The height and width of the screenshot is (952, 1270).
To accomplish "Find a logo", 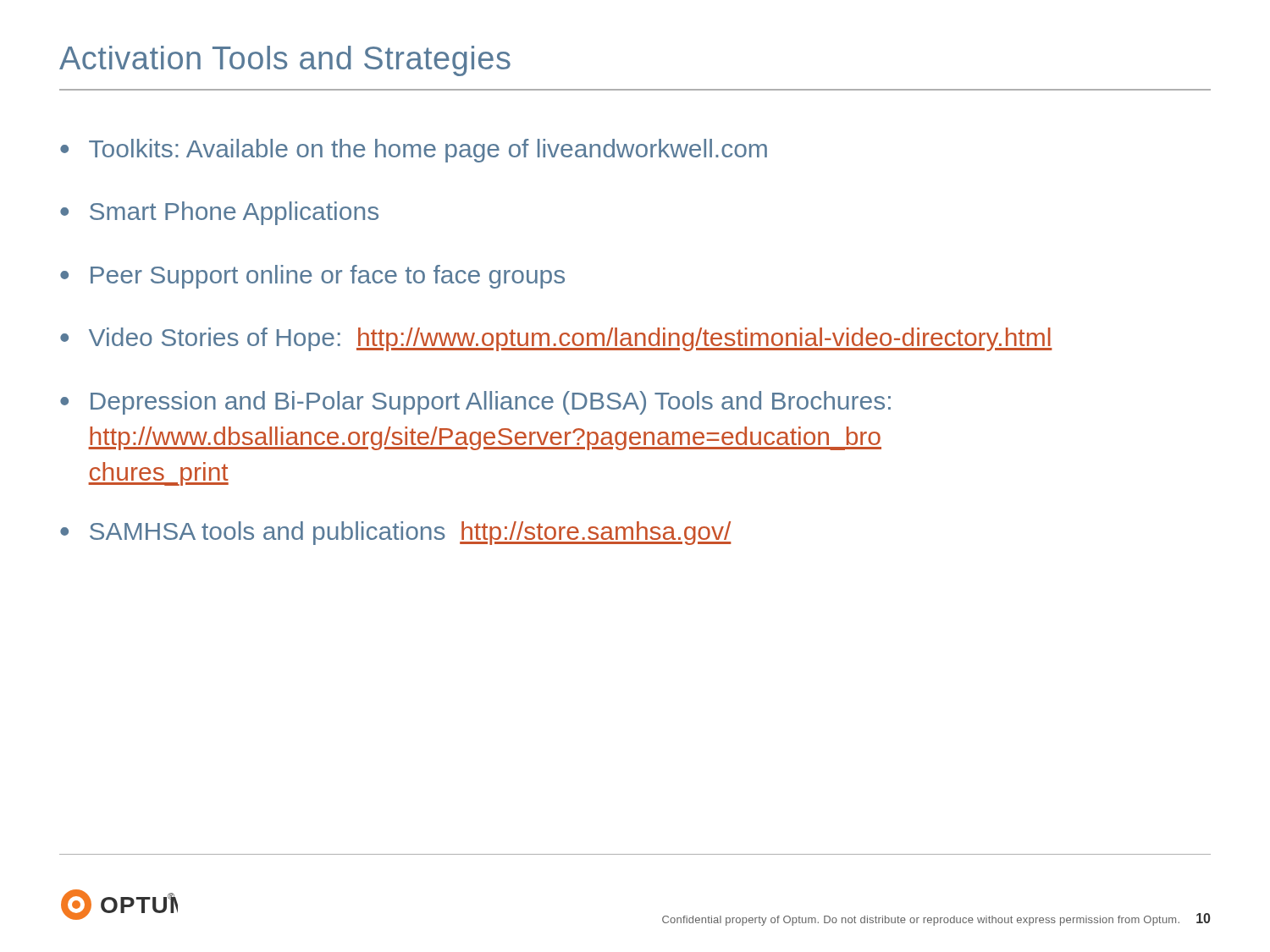I will coord(119,904).
